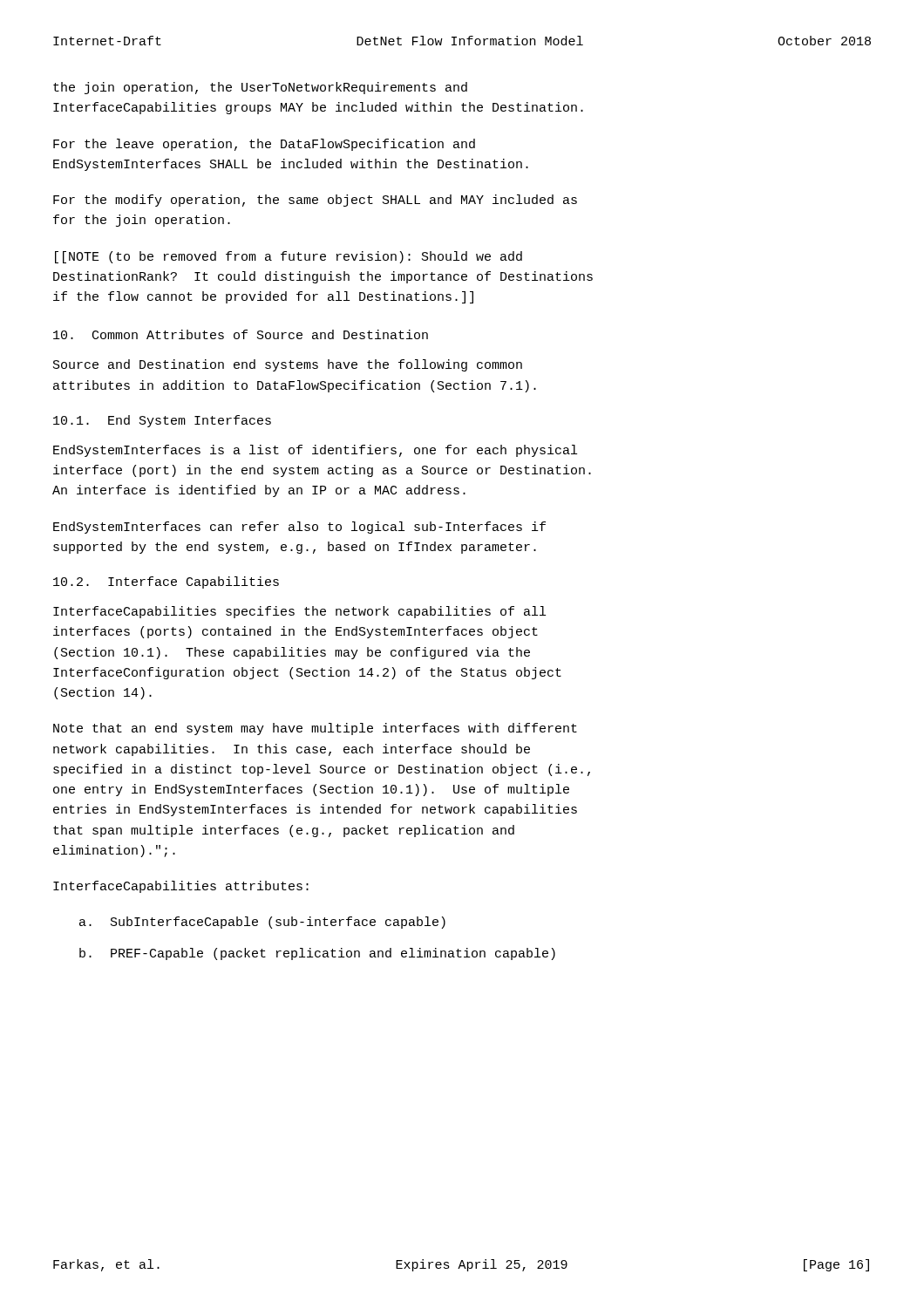The image size is (924, 1308).
Task: Select the text block that says "For the leave"
Action: [292, 155]
